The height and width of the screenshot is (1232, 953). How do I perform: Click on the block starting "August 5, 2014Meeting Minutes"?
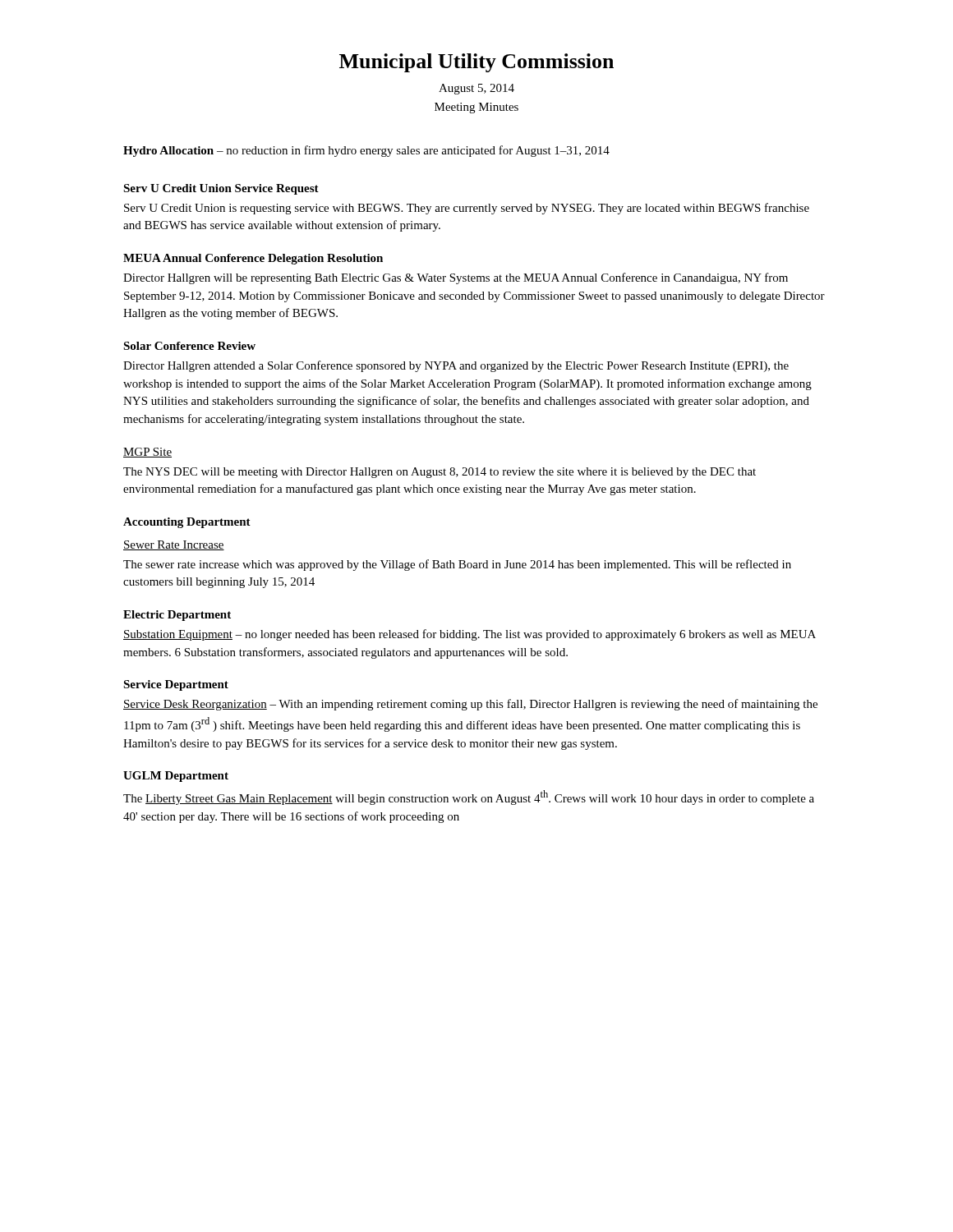coord(476,97)
